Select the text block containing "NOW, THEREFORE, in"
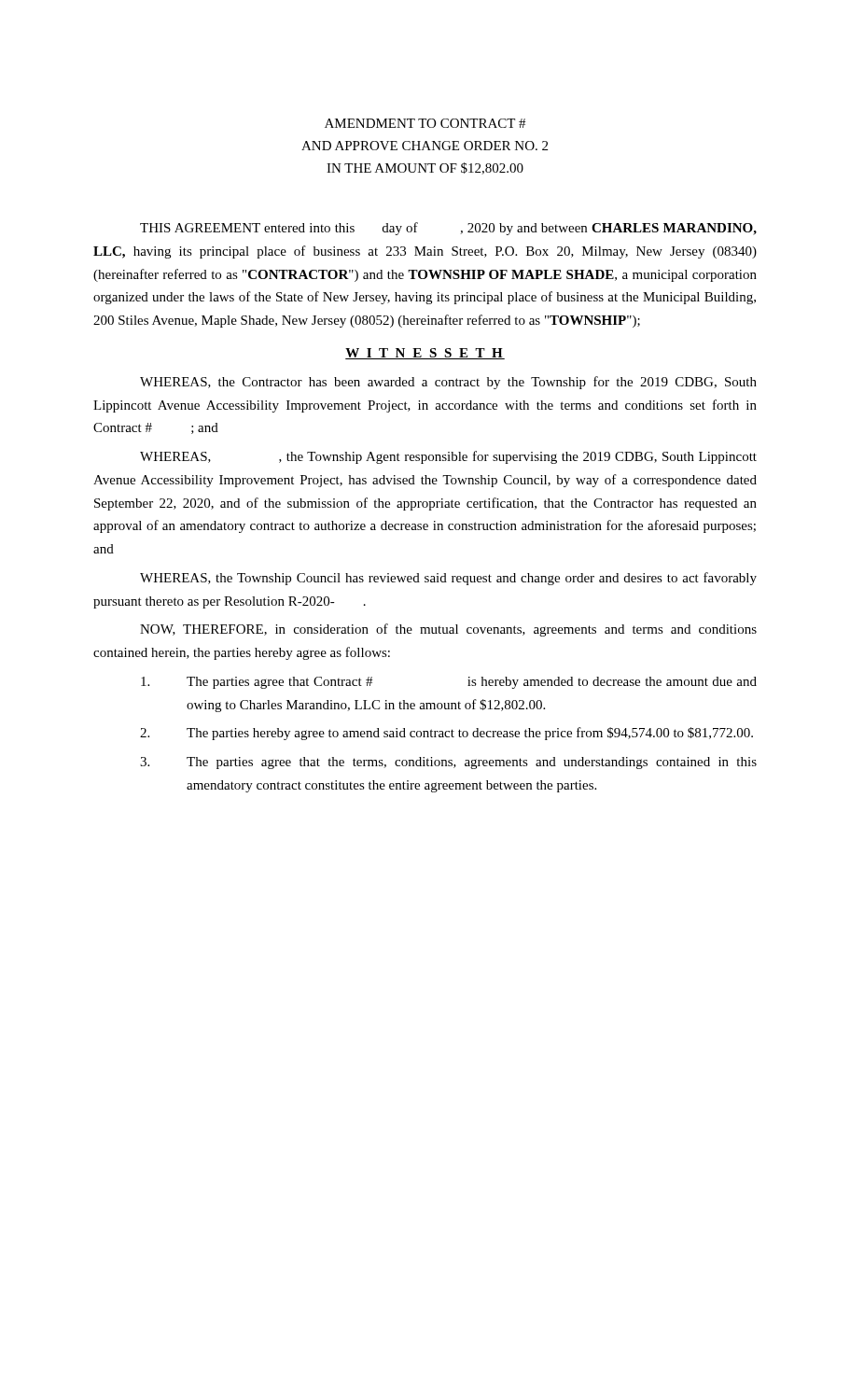Image resolution: width=850 pixels, height=1400 pixels. [x=425, y=641]
